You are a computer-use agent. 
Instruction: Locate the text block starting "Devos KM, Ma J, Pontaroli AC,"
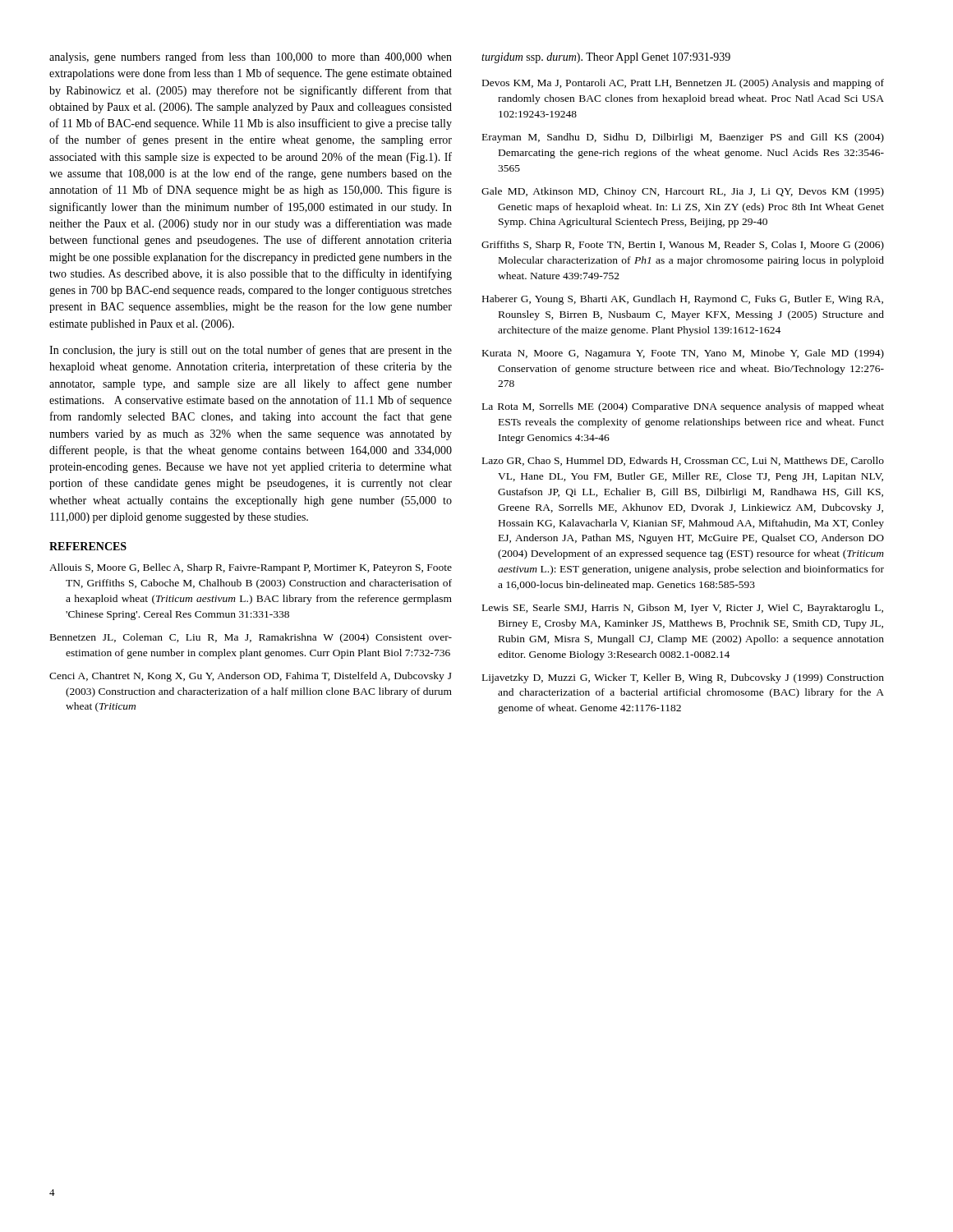coord(683,98)
